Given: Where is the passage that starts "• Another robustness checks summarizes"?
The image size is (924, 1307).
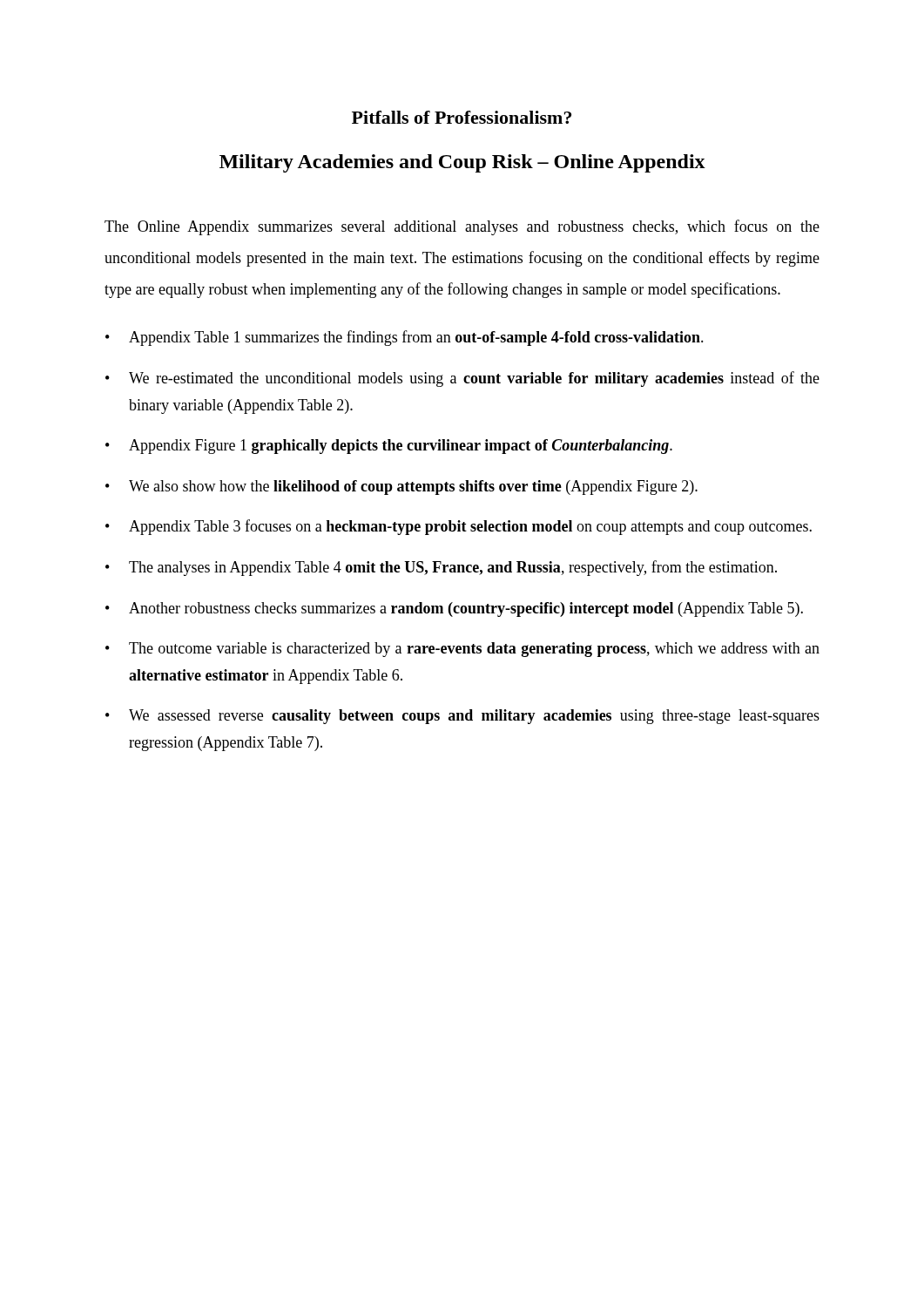Looking at the screenshot, I should (462, 608).
